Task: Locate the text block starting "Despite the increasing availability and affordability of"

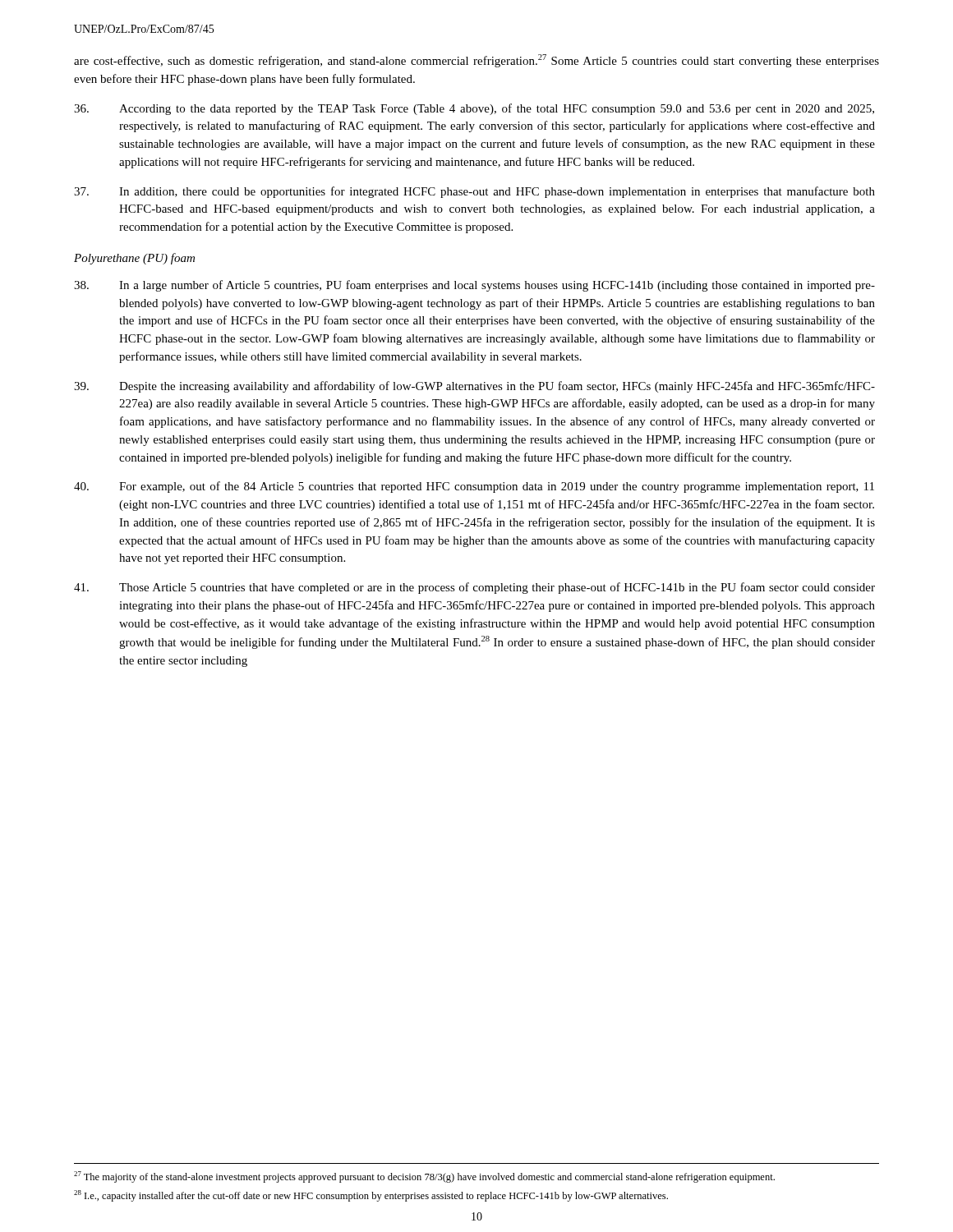Action: 476,422
